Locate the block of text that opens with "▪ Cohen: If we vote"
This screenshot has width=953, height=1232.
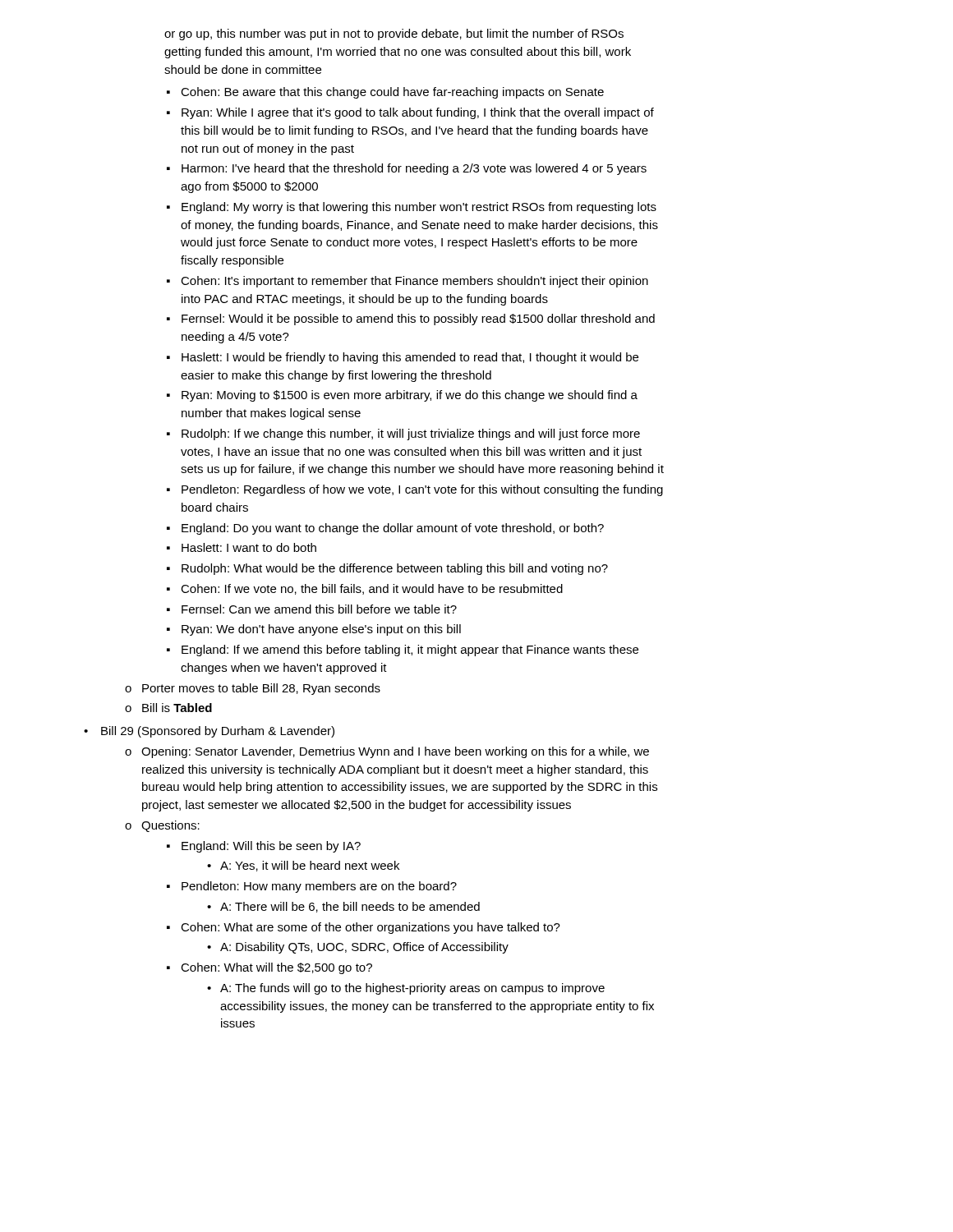[364, 589]
